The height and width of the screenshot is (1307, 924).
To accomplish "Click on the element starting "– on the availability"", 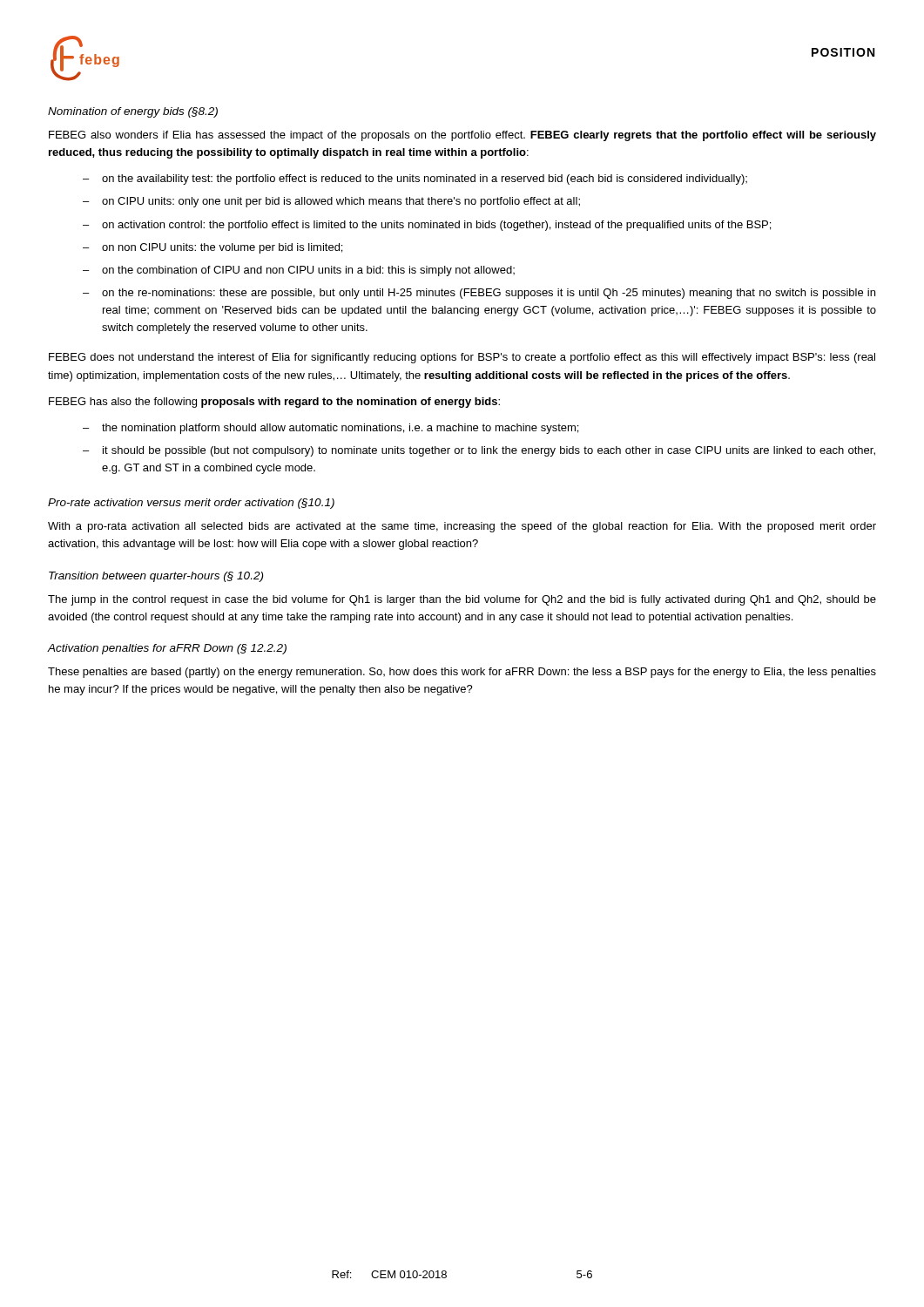I will (479, 179).
